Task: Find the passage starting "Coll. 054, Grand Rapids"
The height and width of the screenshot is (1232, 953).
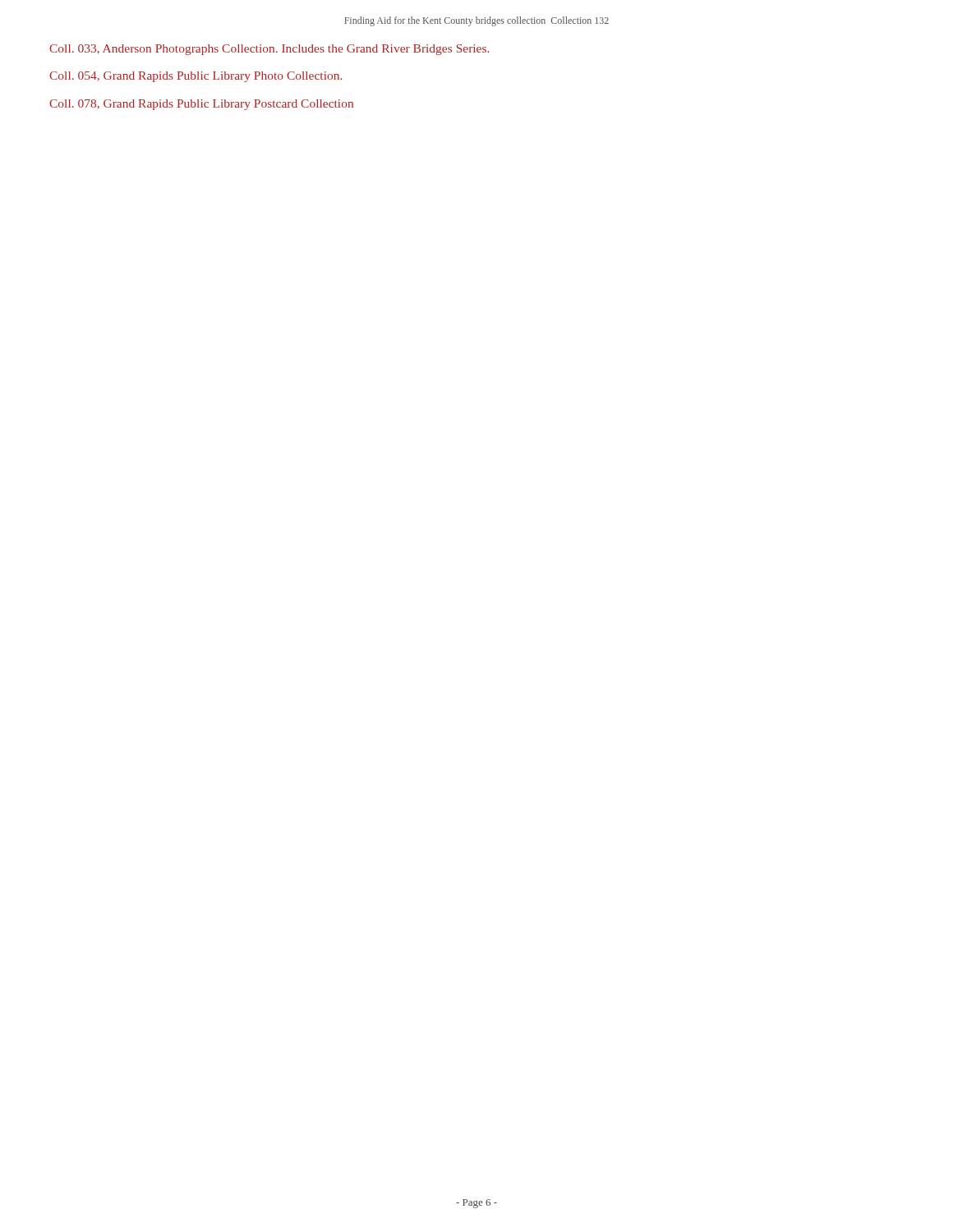Action: point(196,75)
